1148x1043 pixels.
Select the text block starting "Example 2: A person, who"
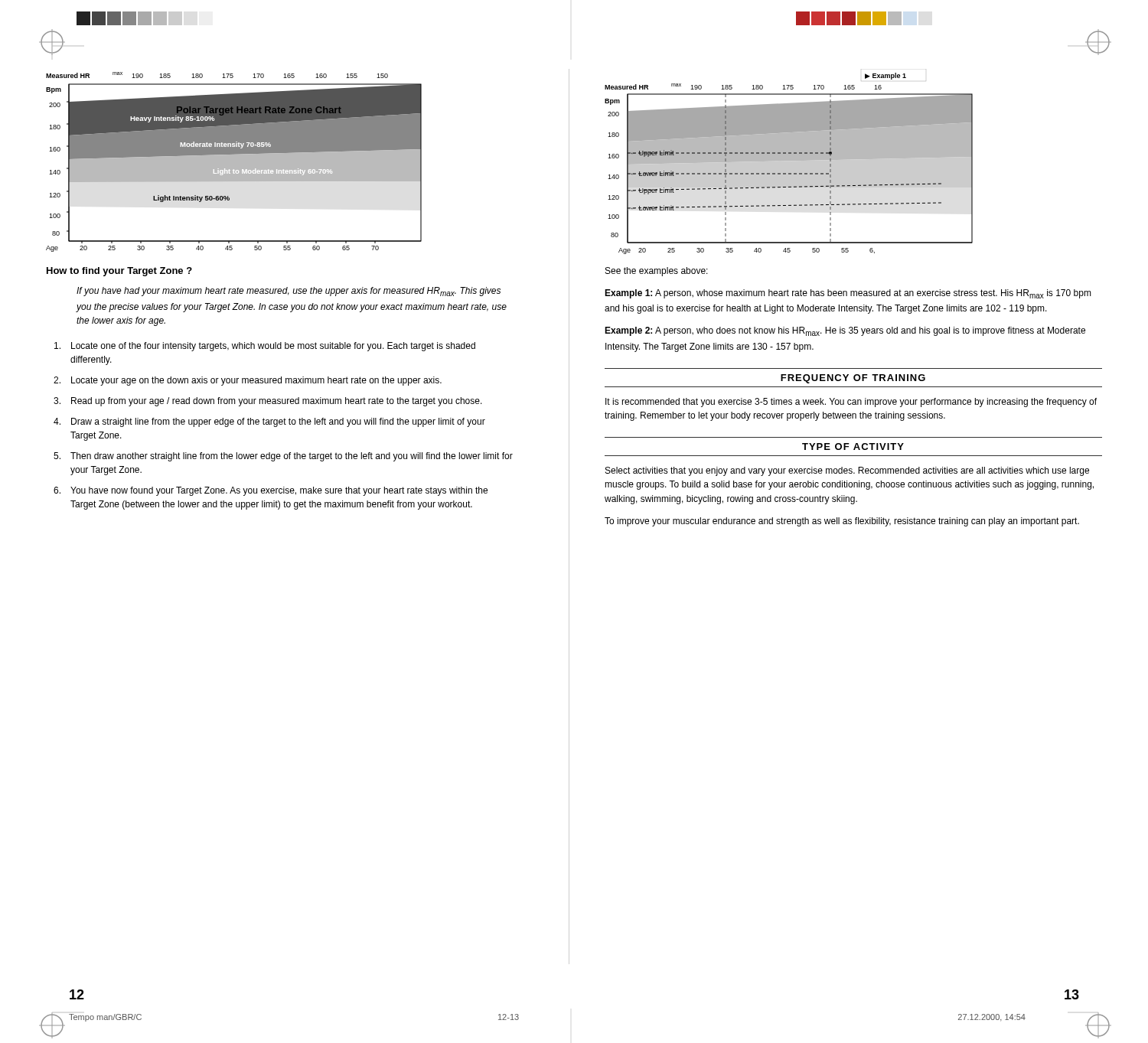pyautogui.click(x=845, y=339)
